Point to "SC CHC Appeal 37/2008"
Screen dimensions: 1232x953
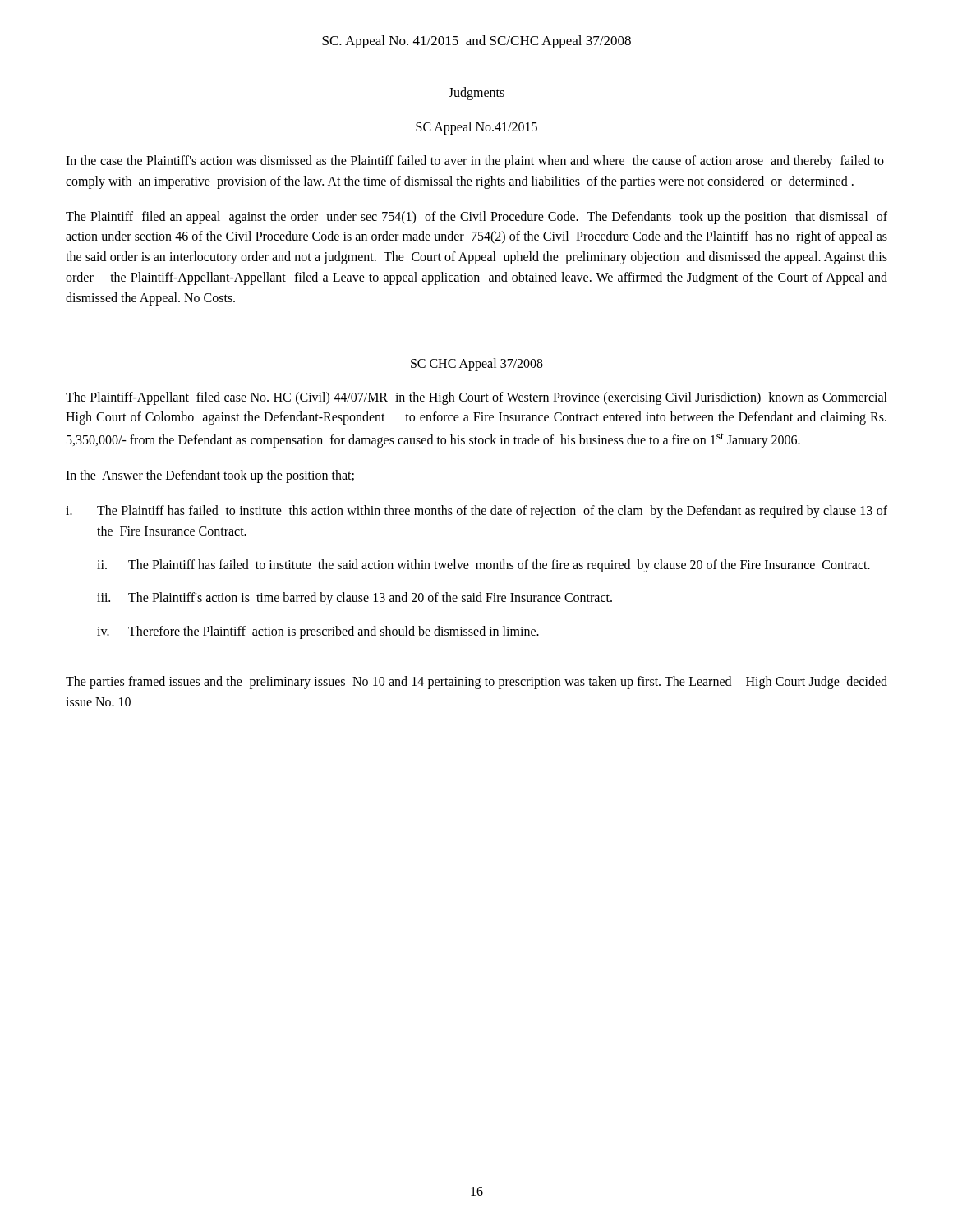[x=476, y=363]
